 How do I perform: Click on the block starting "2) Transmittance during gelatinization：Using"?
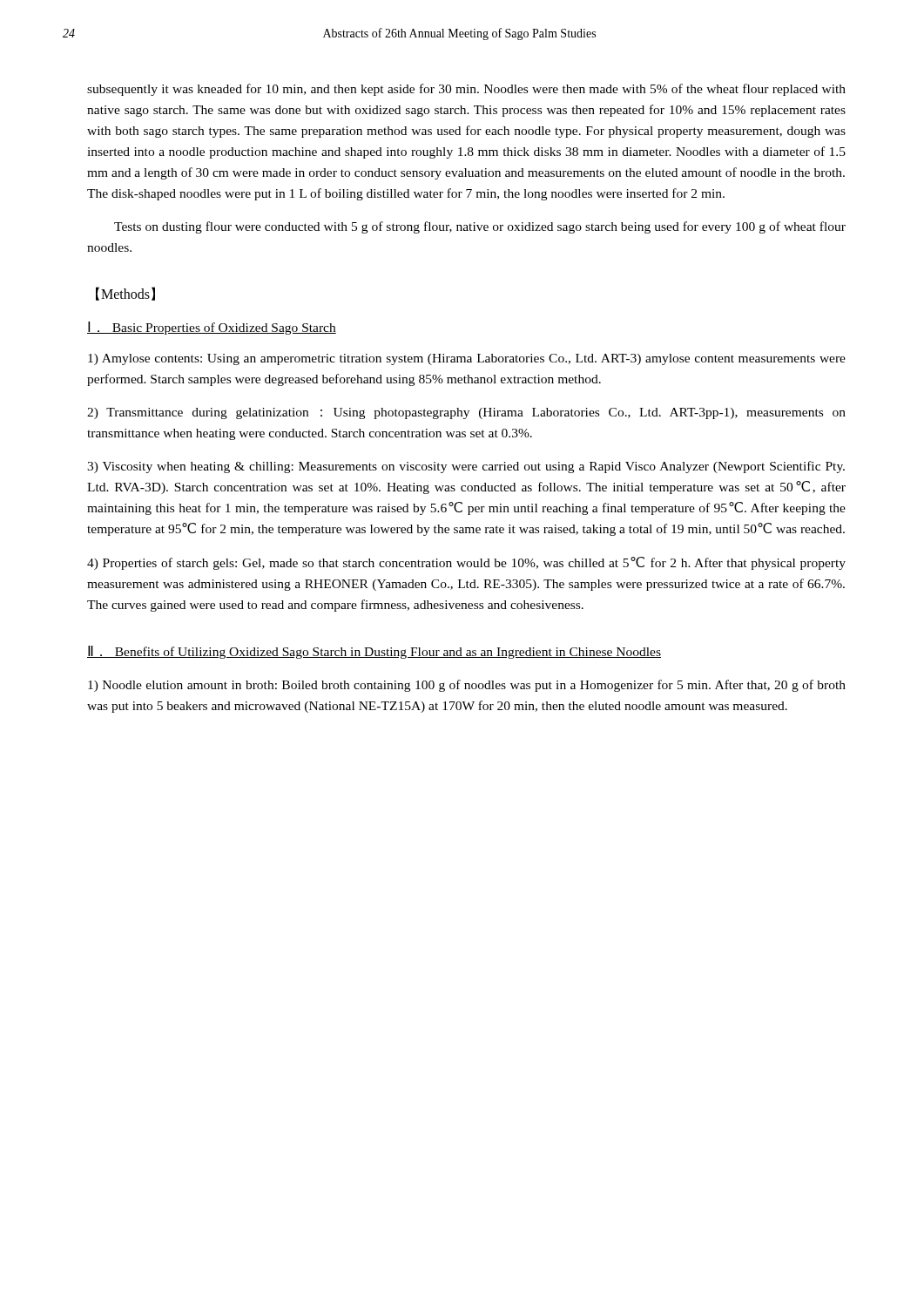466,422
